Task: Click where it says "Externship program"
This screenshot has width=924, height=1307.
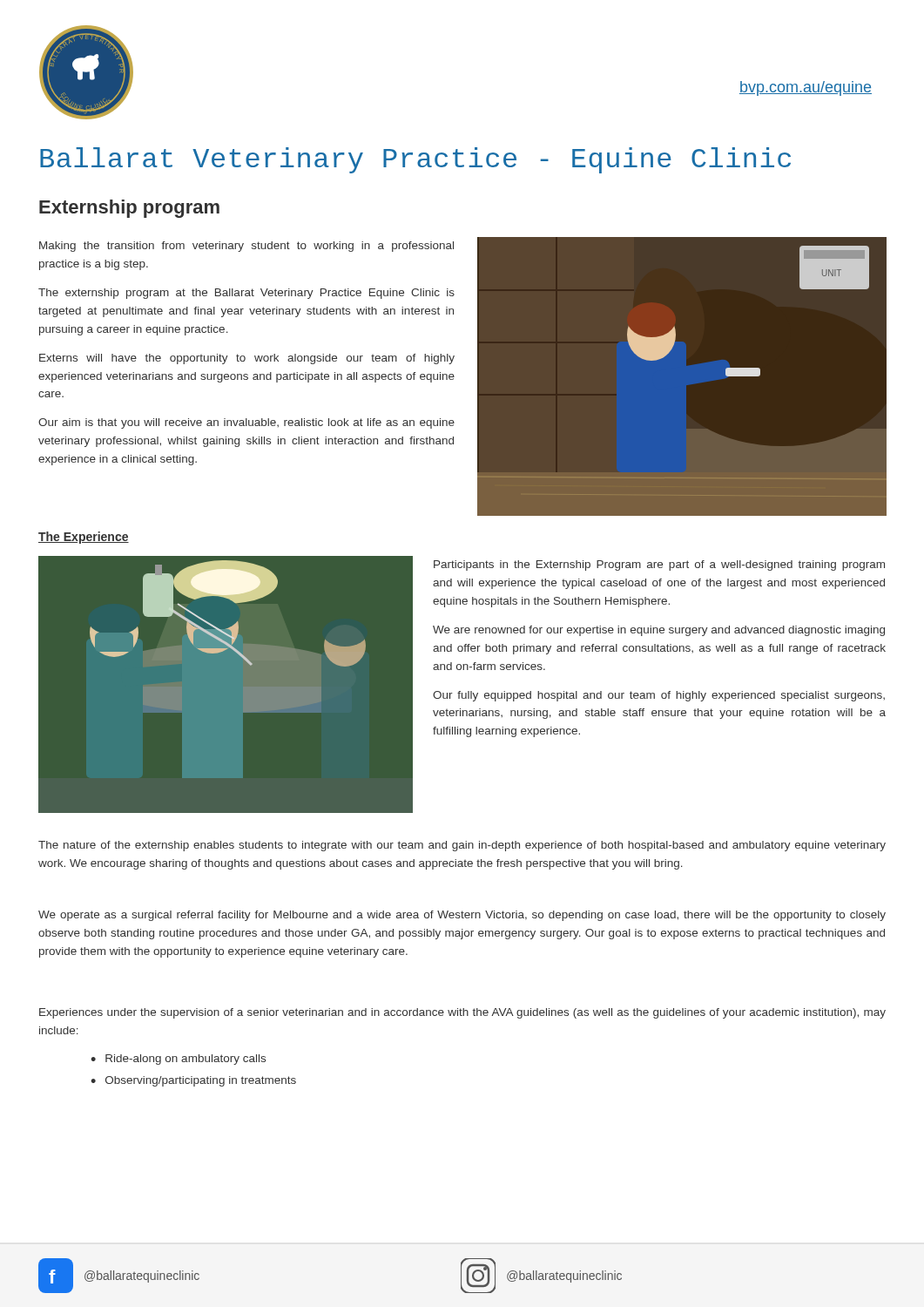Action: [x=129, y=207]
